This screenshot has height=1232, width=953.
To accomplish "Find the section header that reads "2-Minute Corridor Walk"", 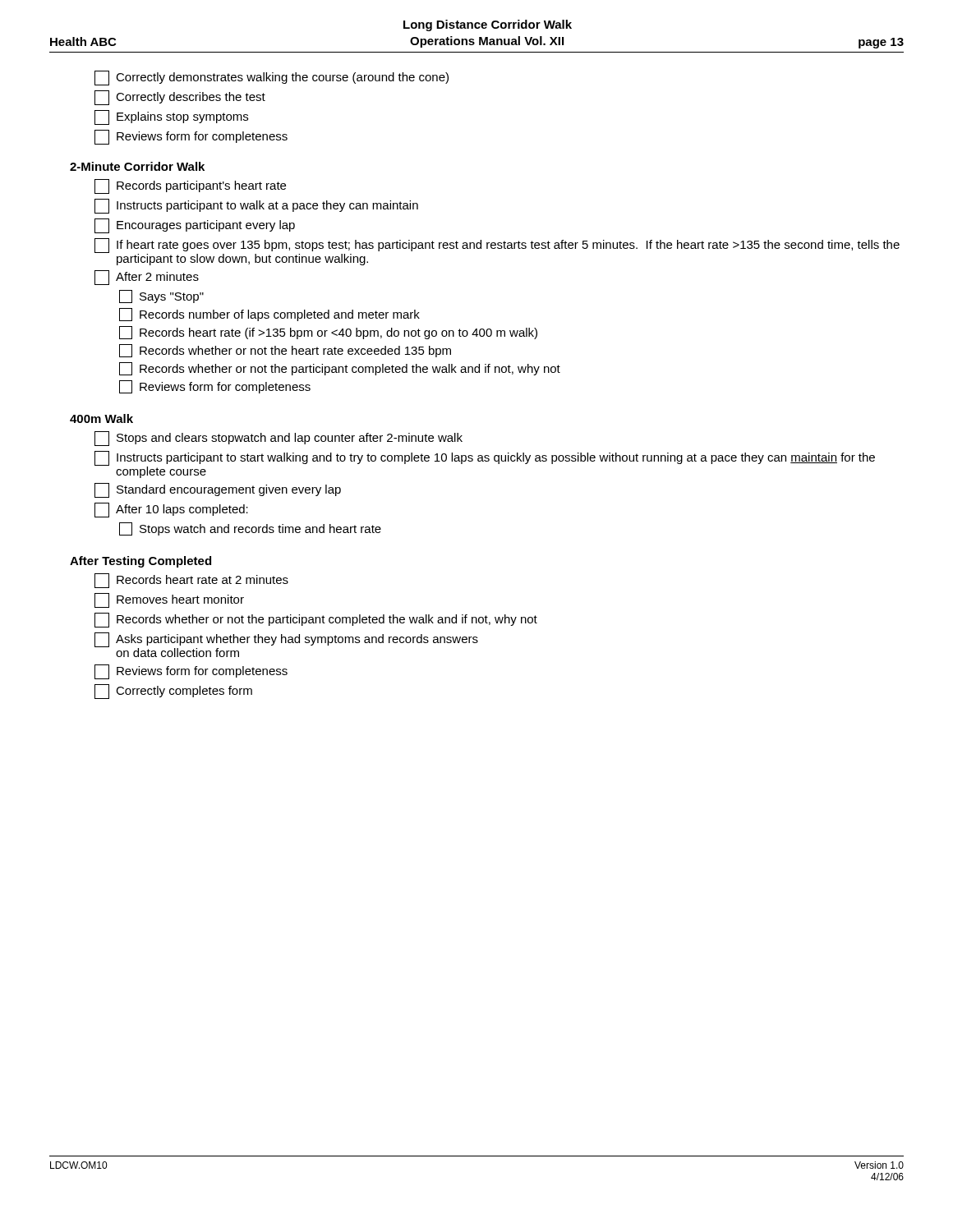I will tap(137, 166).
